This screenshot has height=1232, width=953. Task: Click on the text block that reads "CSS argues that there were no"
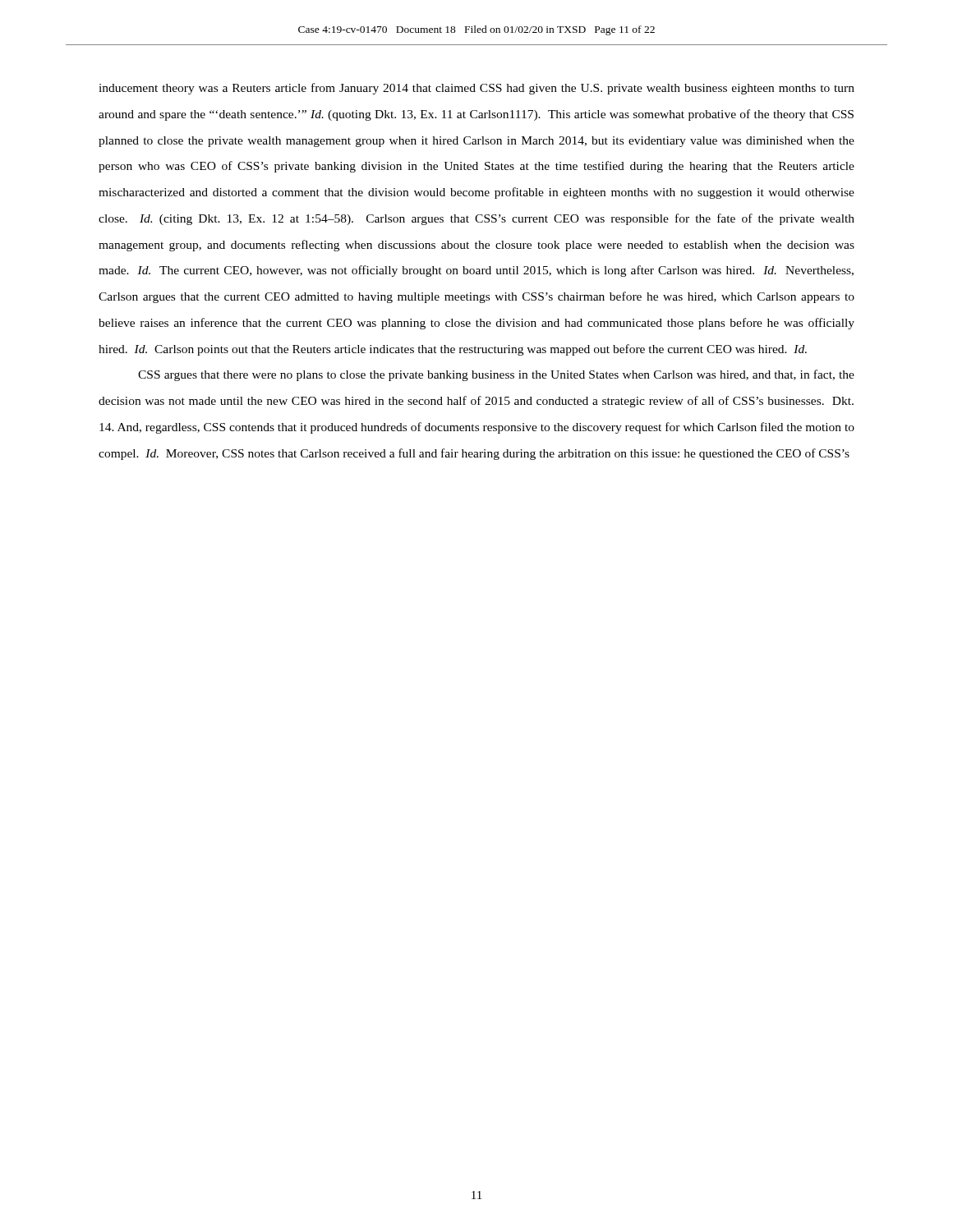(476, 414)
